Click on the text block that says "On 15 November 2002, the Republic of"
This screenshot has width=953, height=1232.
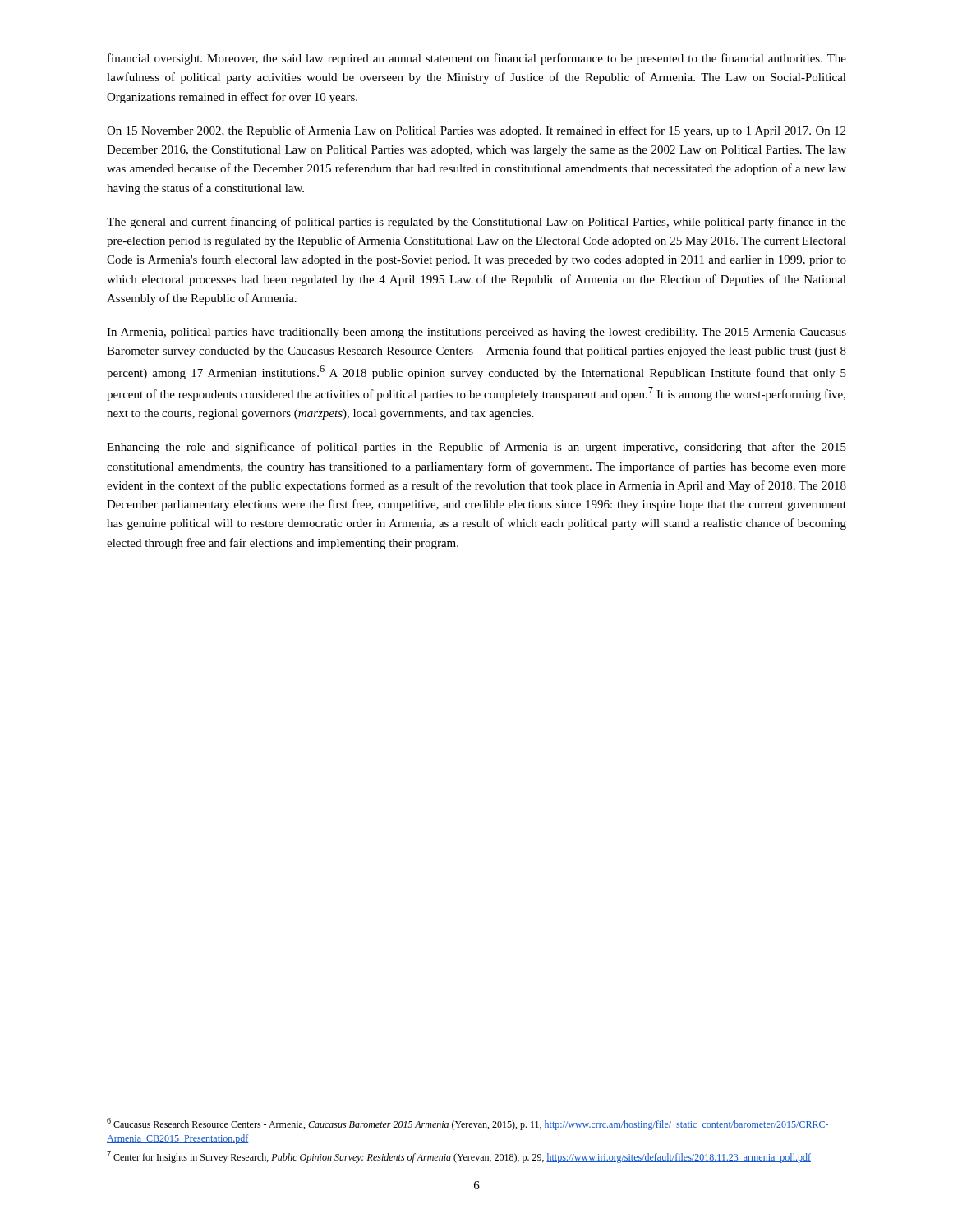coord(476,159)
